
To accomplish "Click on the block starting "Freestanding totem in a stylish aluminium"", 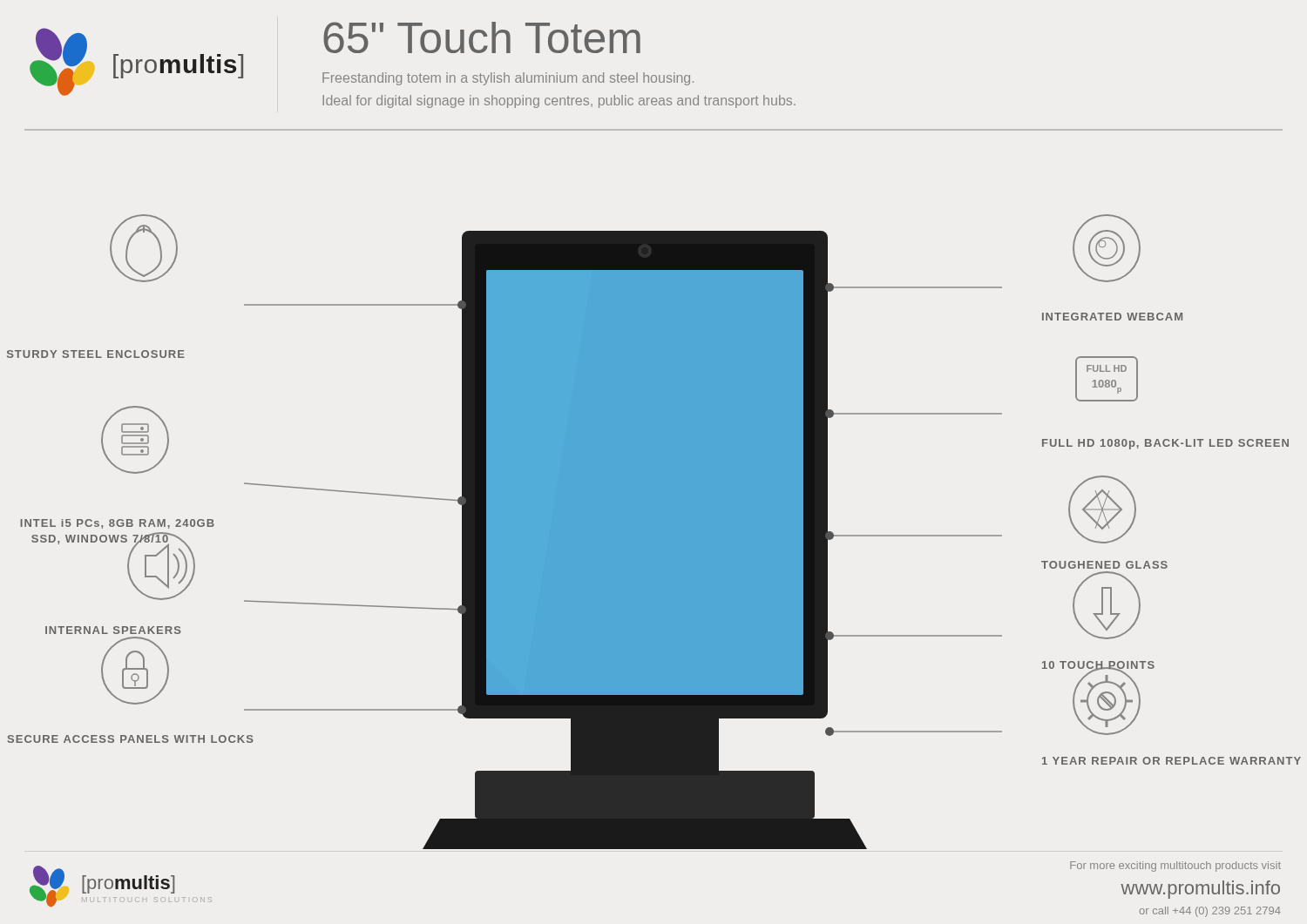I will tap(559, 89).
